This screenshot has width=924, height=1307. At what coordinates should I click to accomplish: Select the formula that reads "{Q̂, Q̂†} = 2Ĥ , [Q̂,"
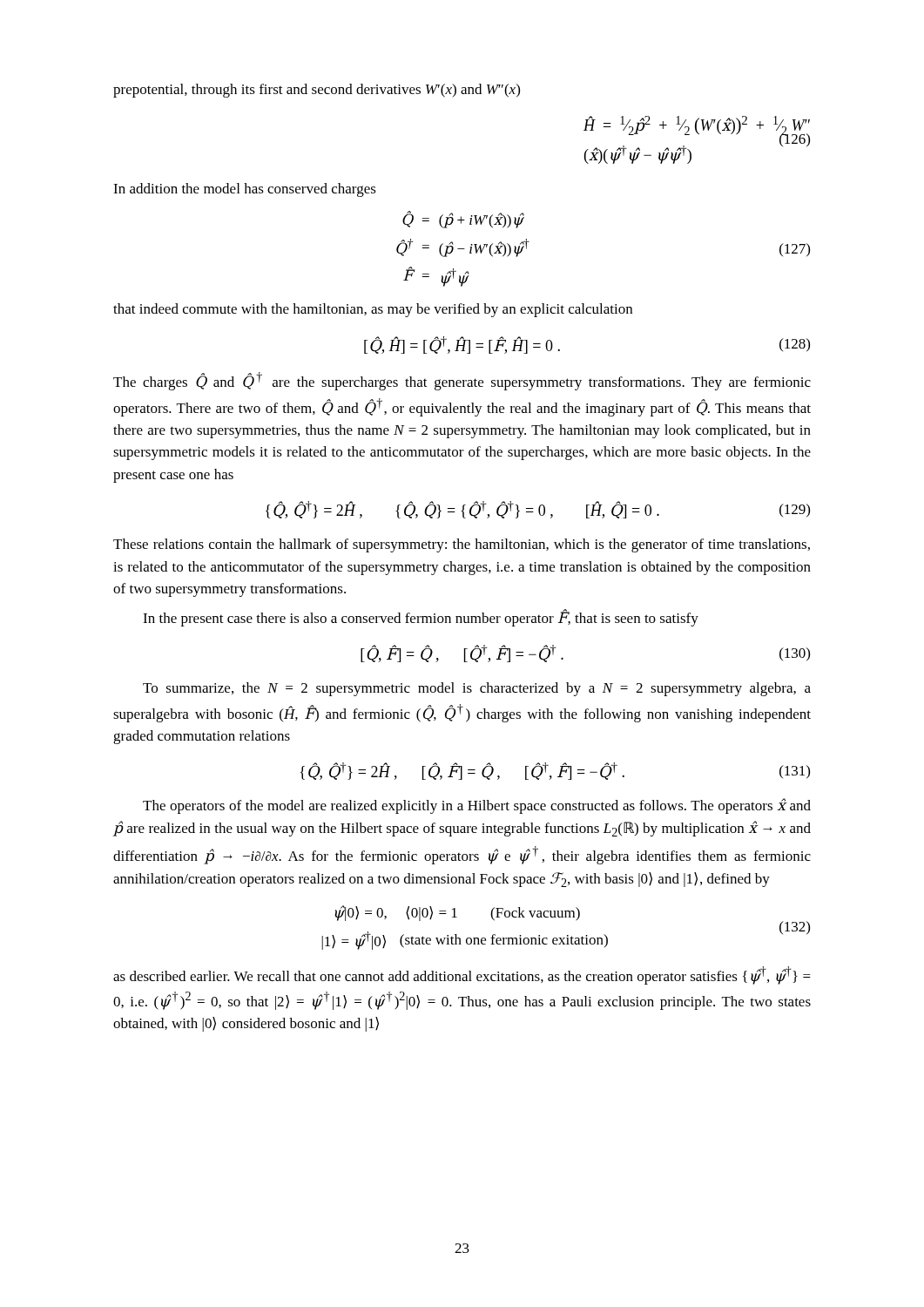555,771
